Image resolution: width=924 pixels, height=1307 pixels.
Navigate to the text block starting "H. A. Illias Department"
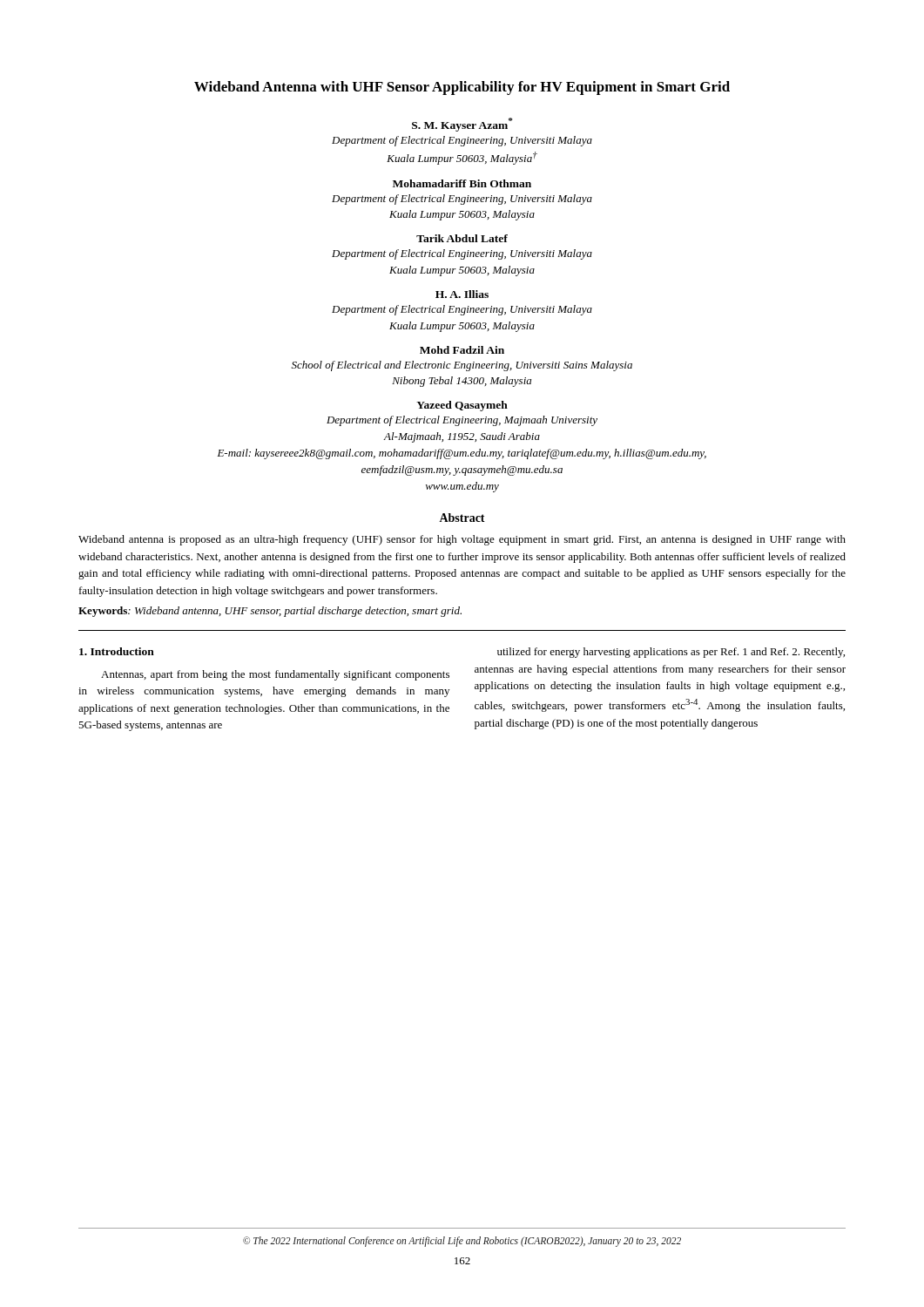[462, 311]
